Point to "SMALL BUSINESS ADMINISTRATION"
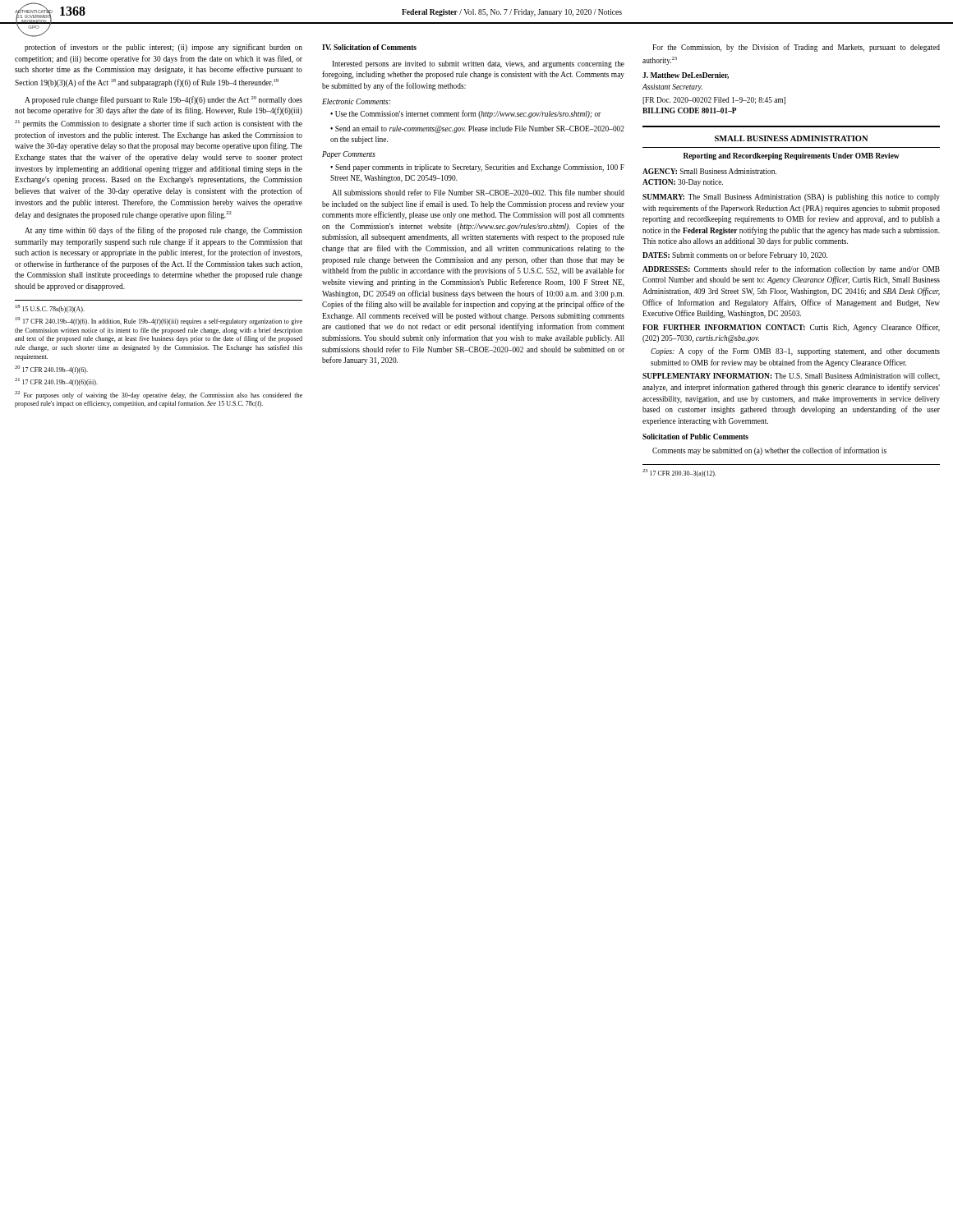 pos(791,140)
